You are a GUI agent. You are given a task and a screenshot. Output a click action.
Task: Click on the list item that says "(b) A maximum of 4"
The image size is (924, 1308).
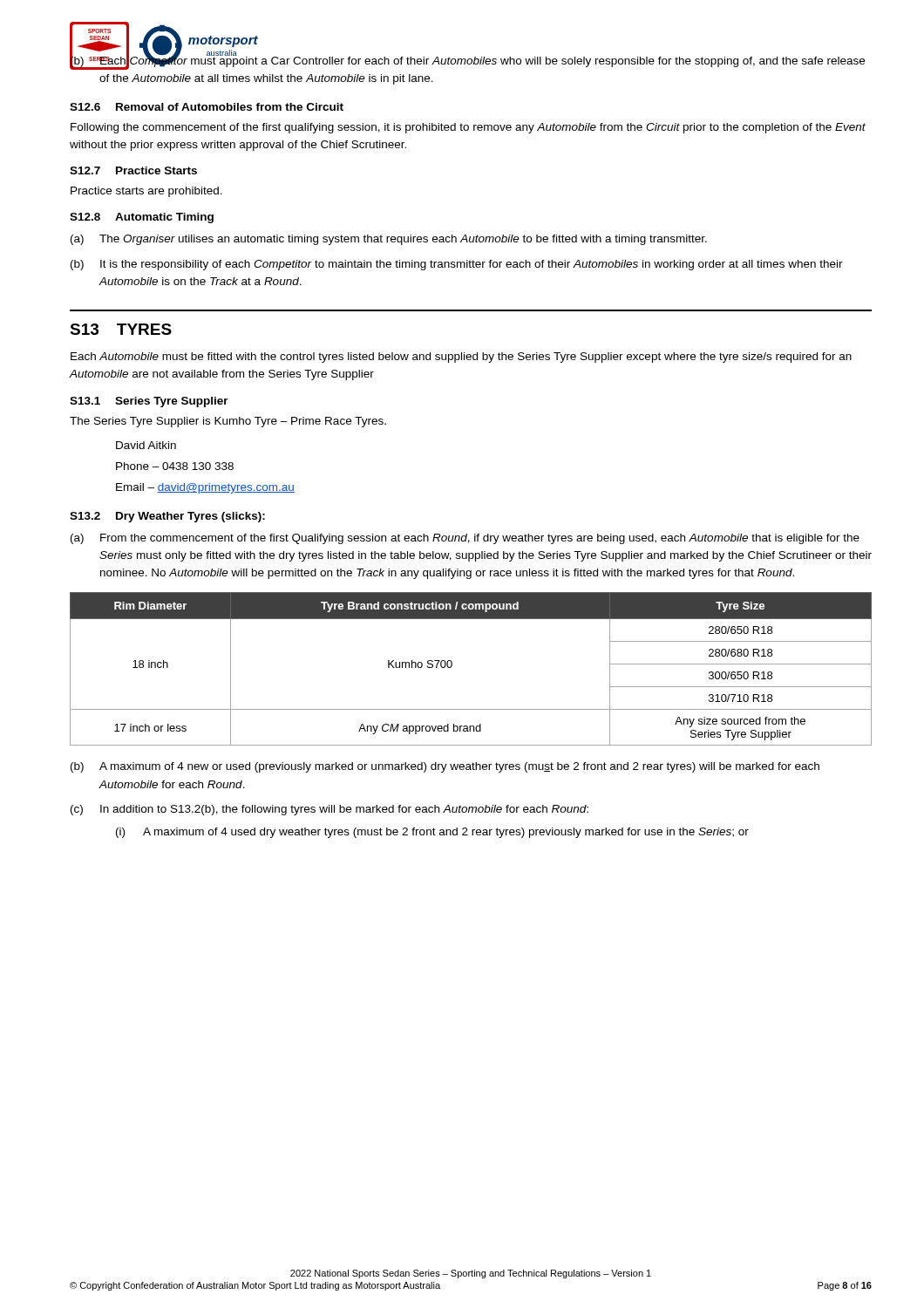[x=471, y=776]
